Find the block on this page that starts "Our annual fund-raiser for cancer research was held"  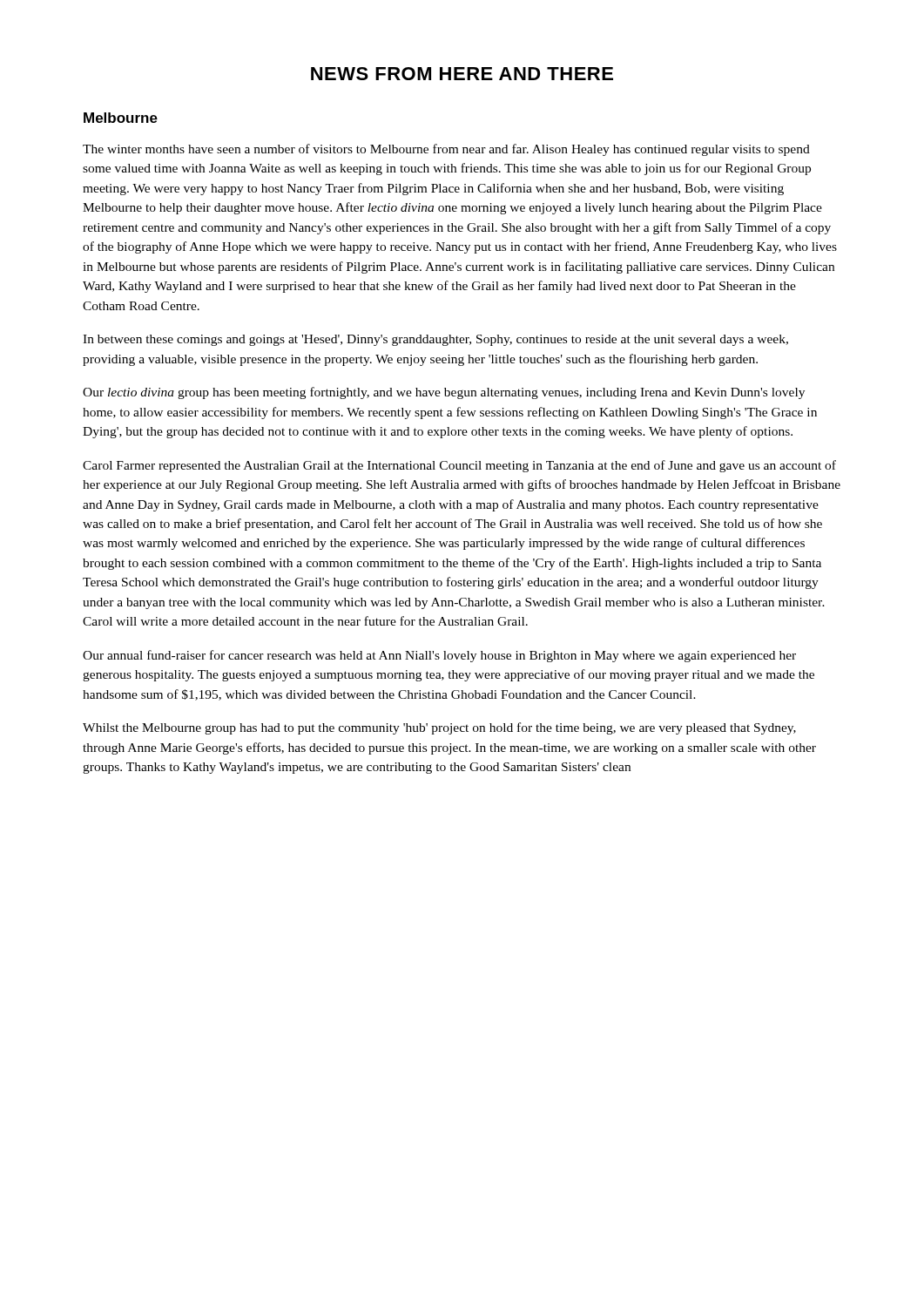pos(449,674)
